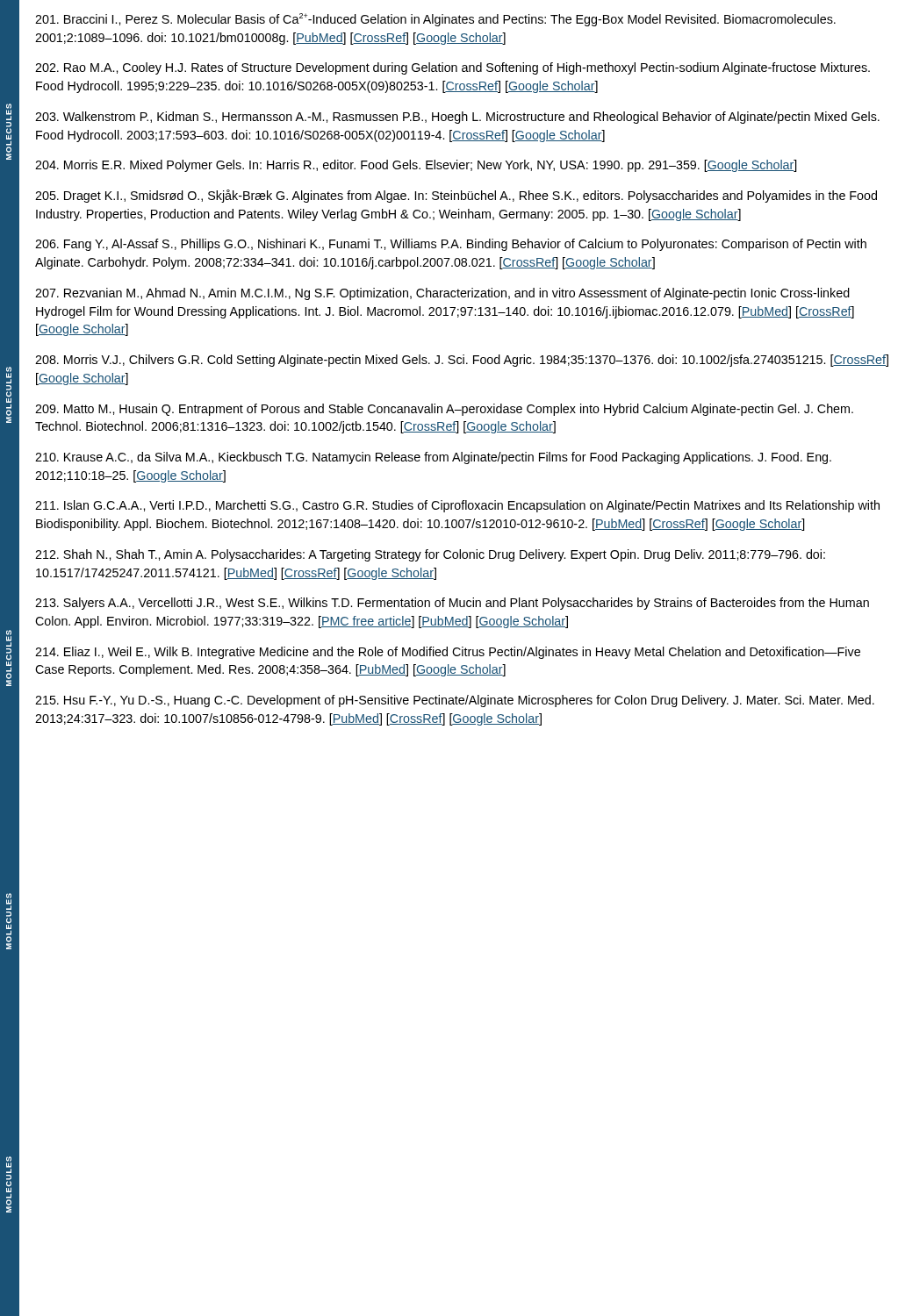Select the text starting "208. Morris V.J., Chilvers G.R. Cold Setting"
Image resolution: width=898 pixels, height=1316 pixels.
[462, 369]
